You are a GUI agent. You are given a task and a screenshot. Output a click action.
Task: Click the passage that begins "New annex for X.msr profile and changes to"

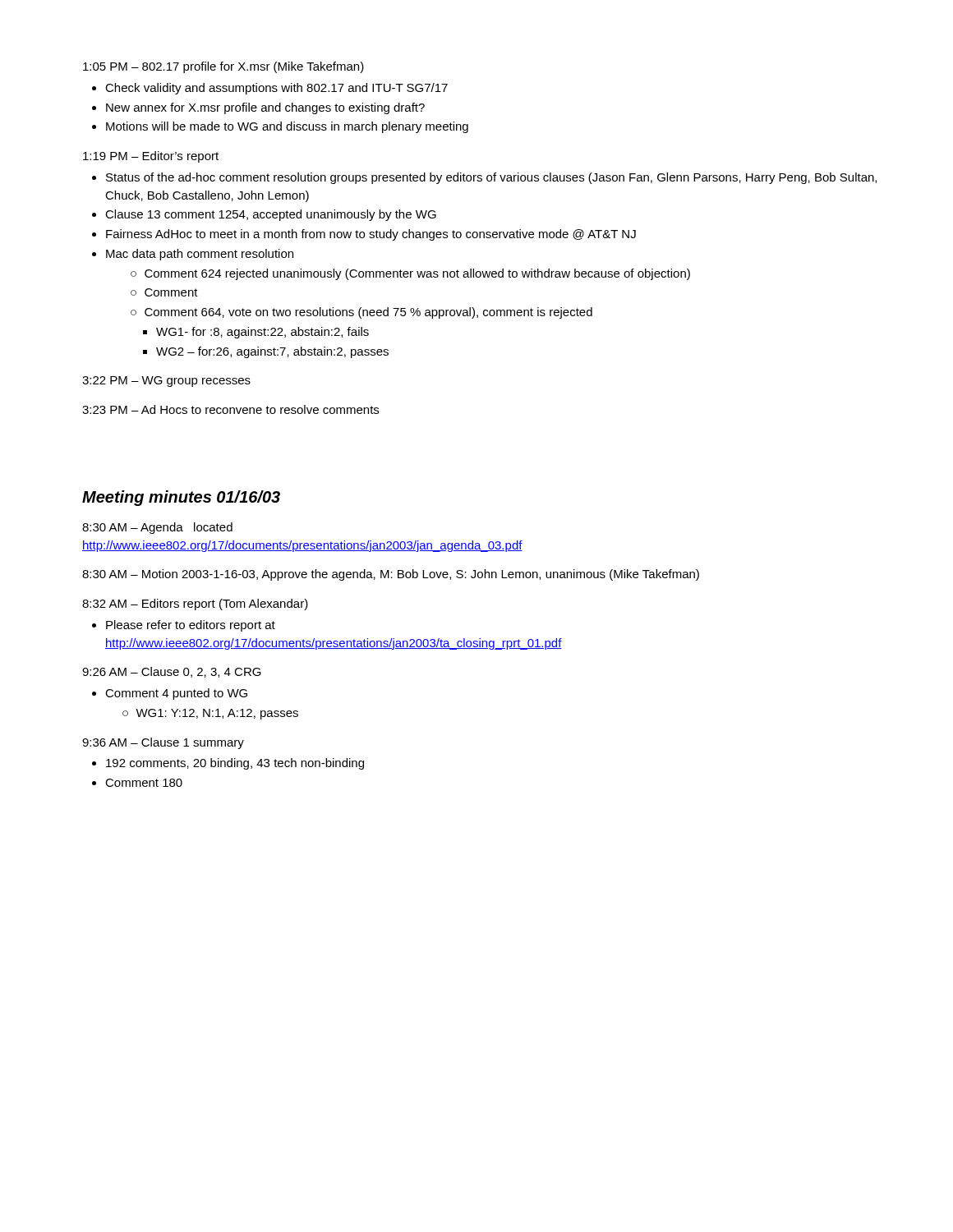click(265, 107)
